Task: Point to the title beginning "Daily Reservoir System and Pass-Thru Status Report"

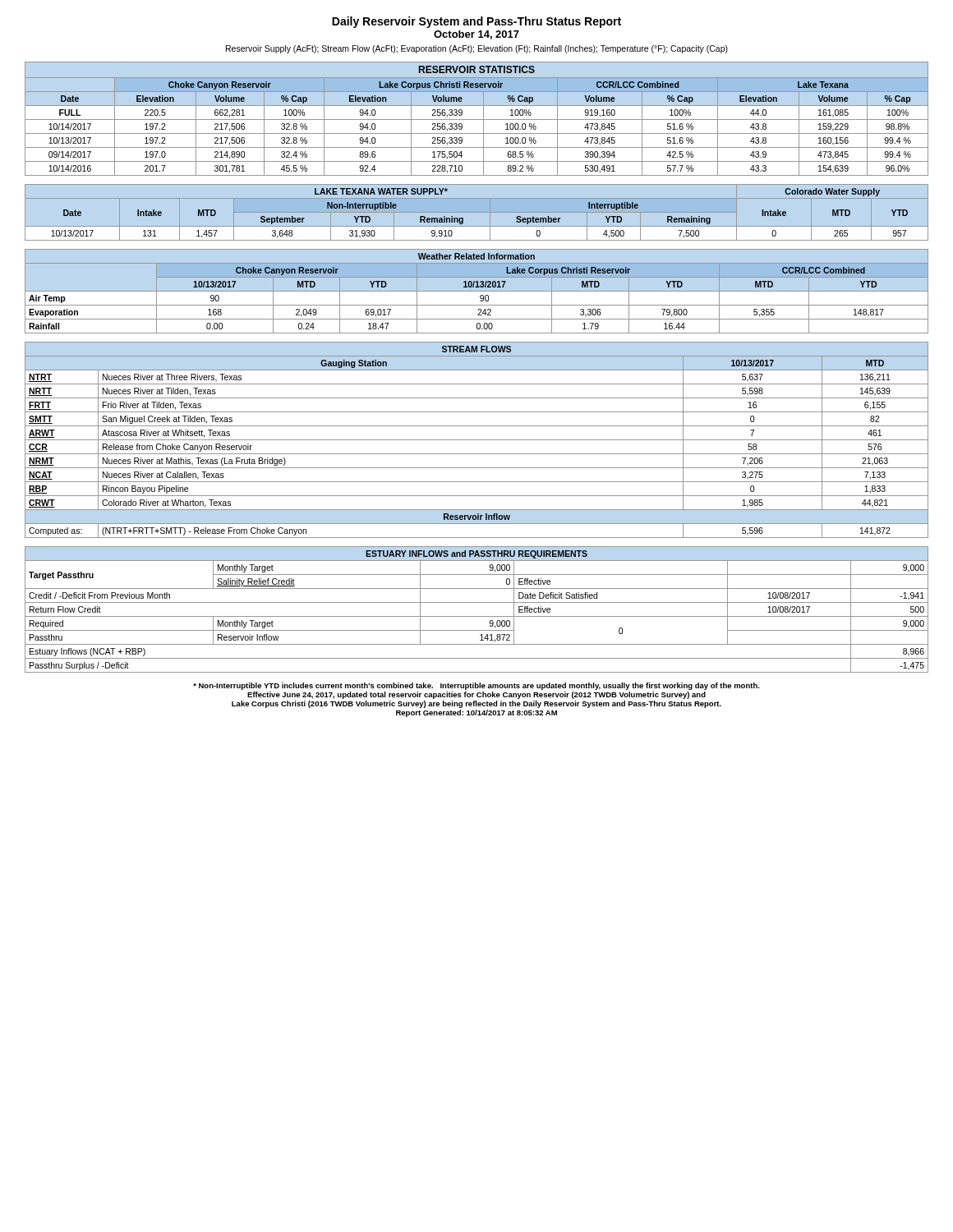Action: coord(476,28)
